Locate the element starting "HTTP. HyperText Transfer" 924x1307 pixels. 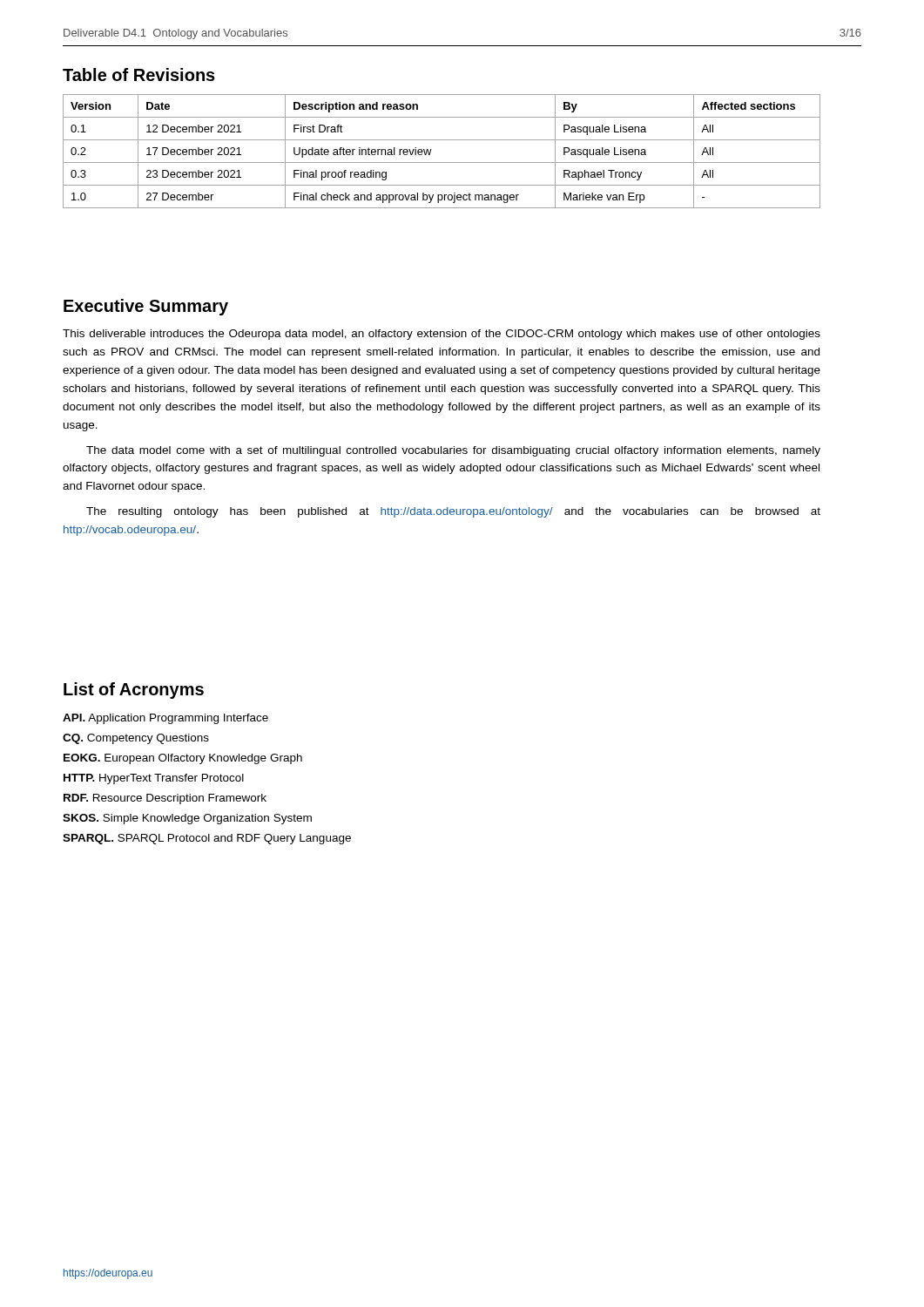[153, 778]
